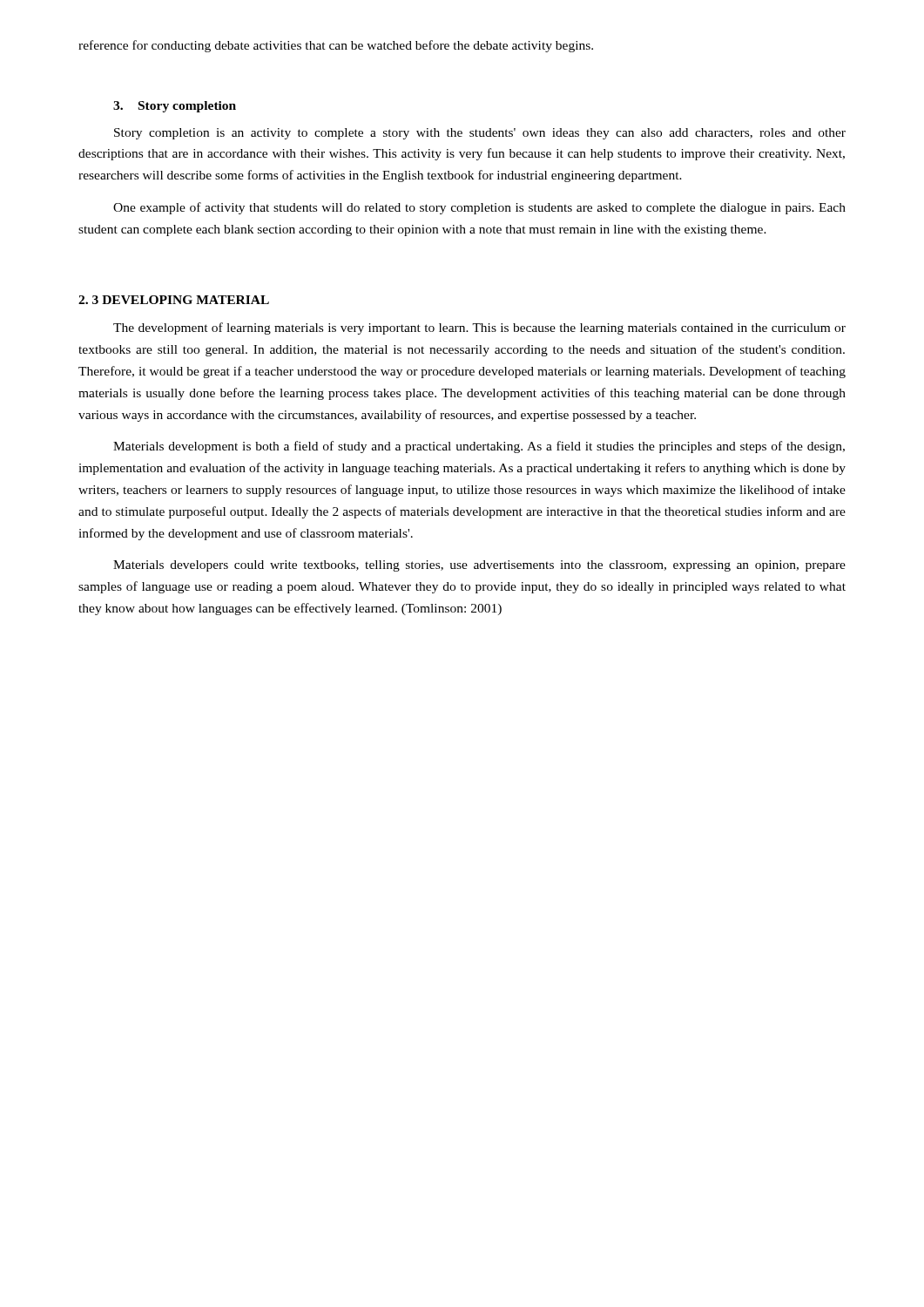Navigate to the text block starting "The development of"
The image size is (924, 1307).
click(x=462, y=372)
